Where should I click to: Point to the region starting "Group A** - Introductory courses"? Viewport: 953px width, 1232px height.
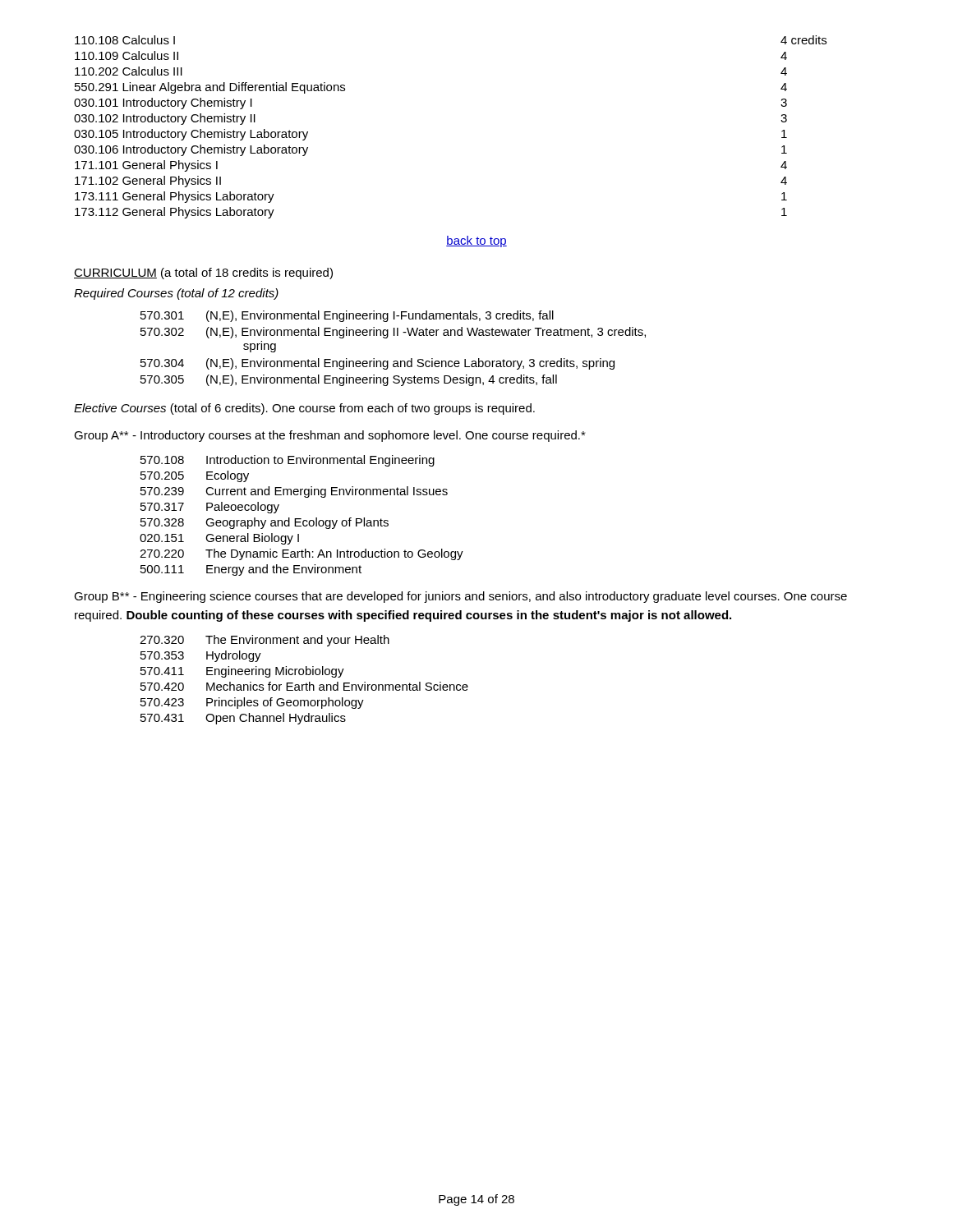[x=330, y=434]
